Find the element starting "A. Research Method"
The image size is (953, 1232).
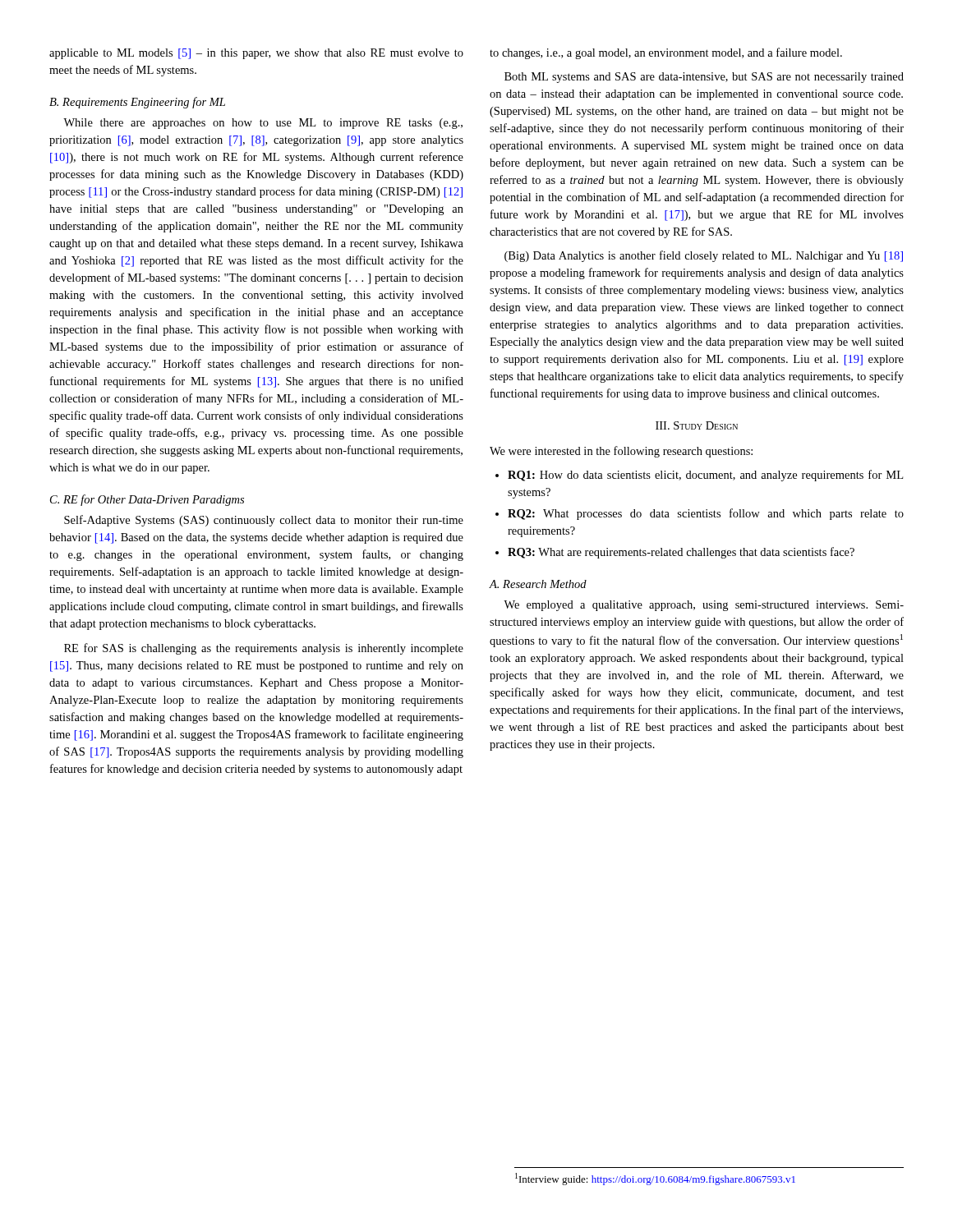[538, 584]
